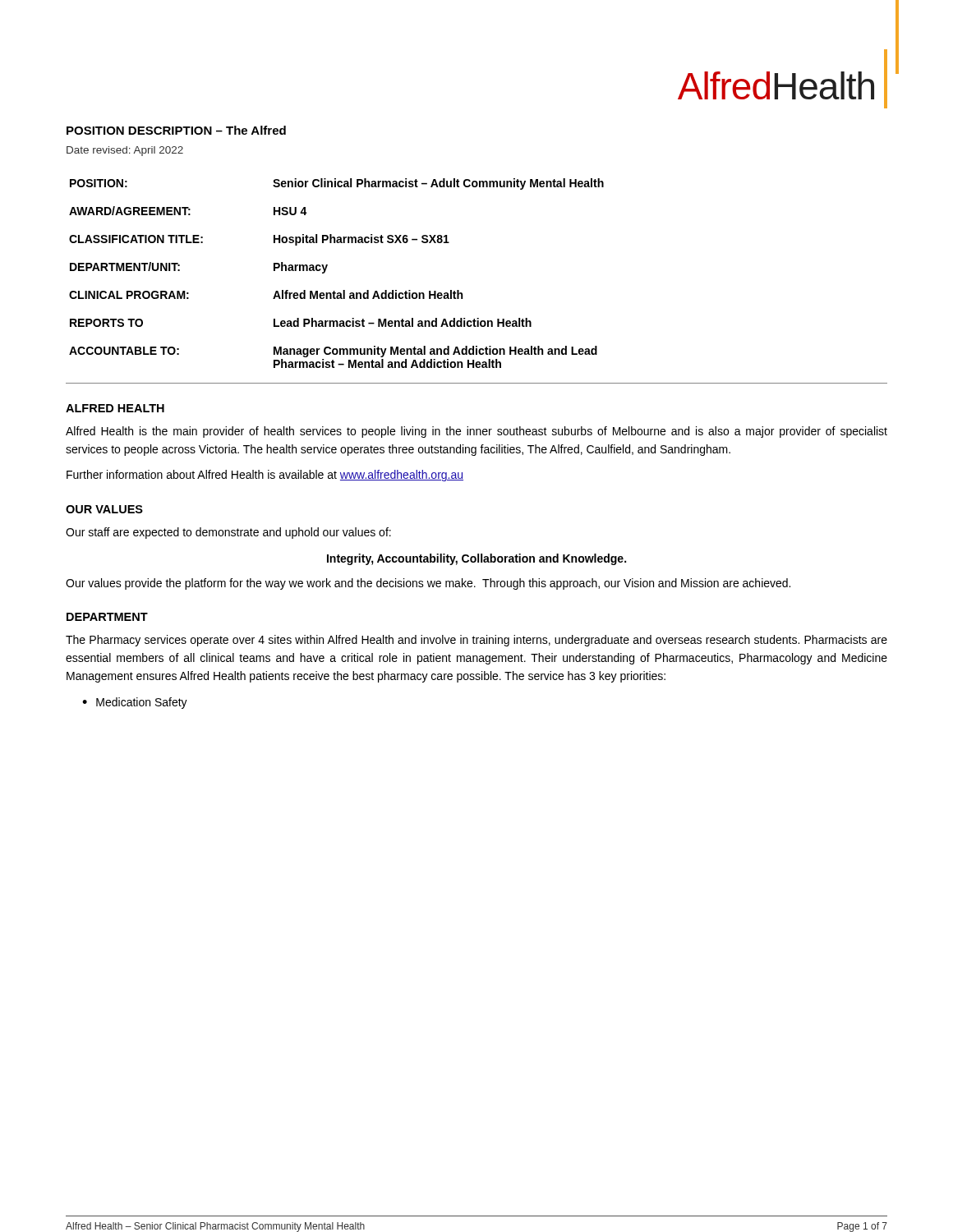Screen dimensions: 1232x953
Task: Select the text that reads "Integrity, Accountability, Collaboration and Knowledge."
Action: pos(476,558)
